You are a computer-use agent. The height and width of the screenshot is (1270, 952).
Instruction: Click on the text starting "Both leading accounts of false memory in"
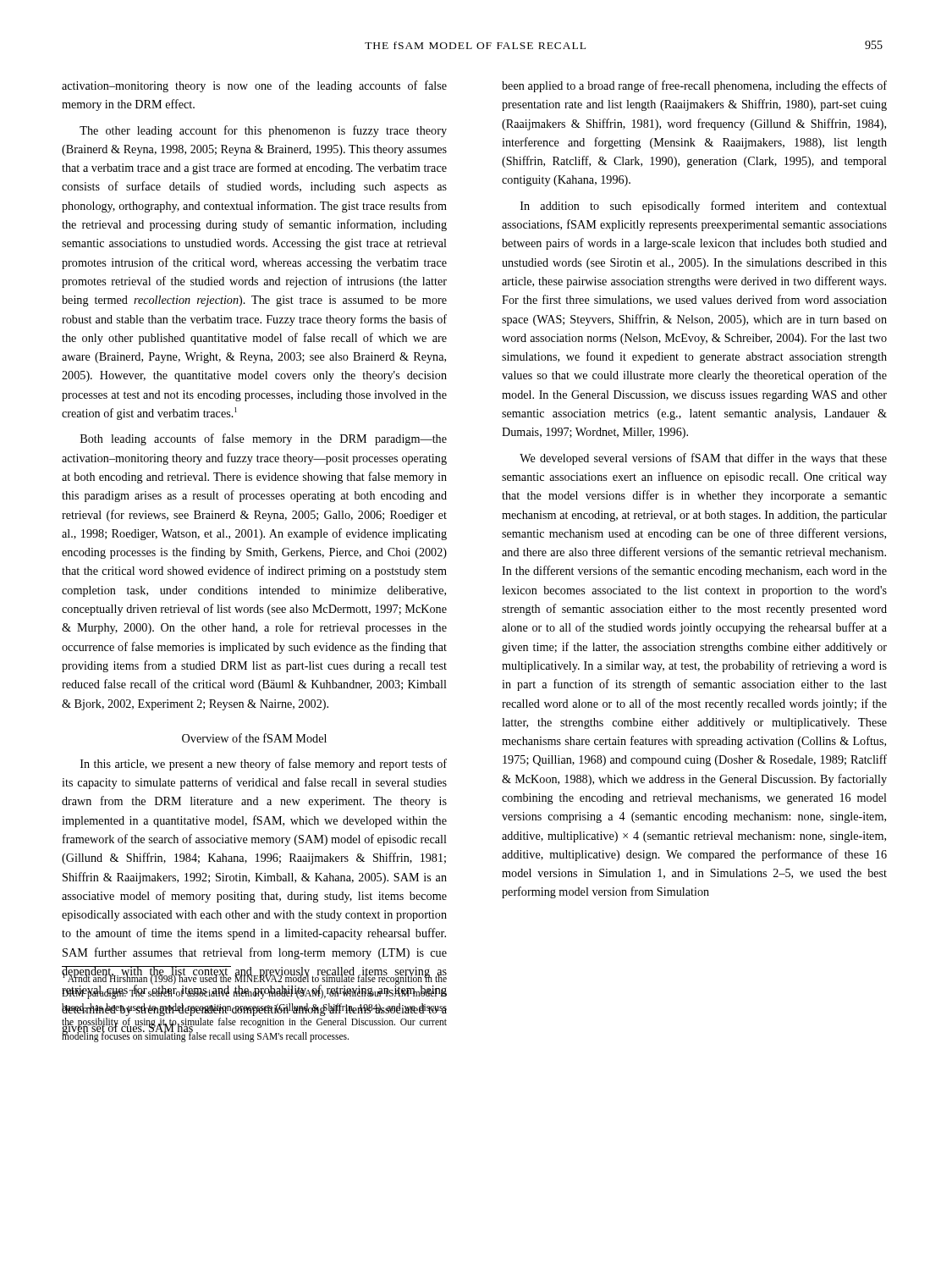pos(254,571)
